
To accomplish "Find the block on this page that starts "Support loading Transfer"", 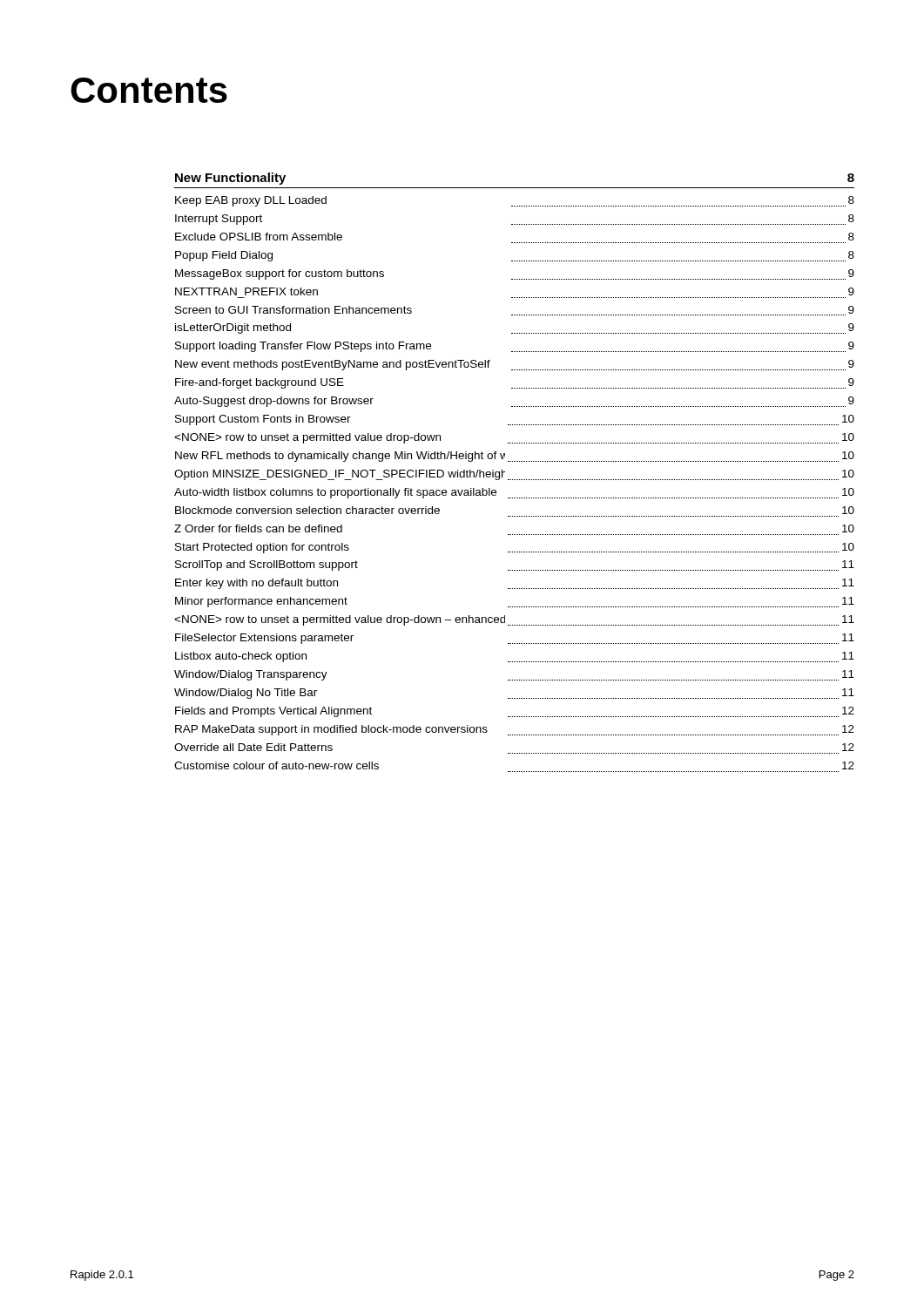I will coord(514,347).
